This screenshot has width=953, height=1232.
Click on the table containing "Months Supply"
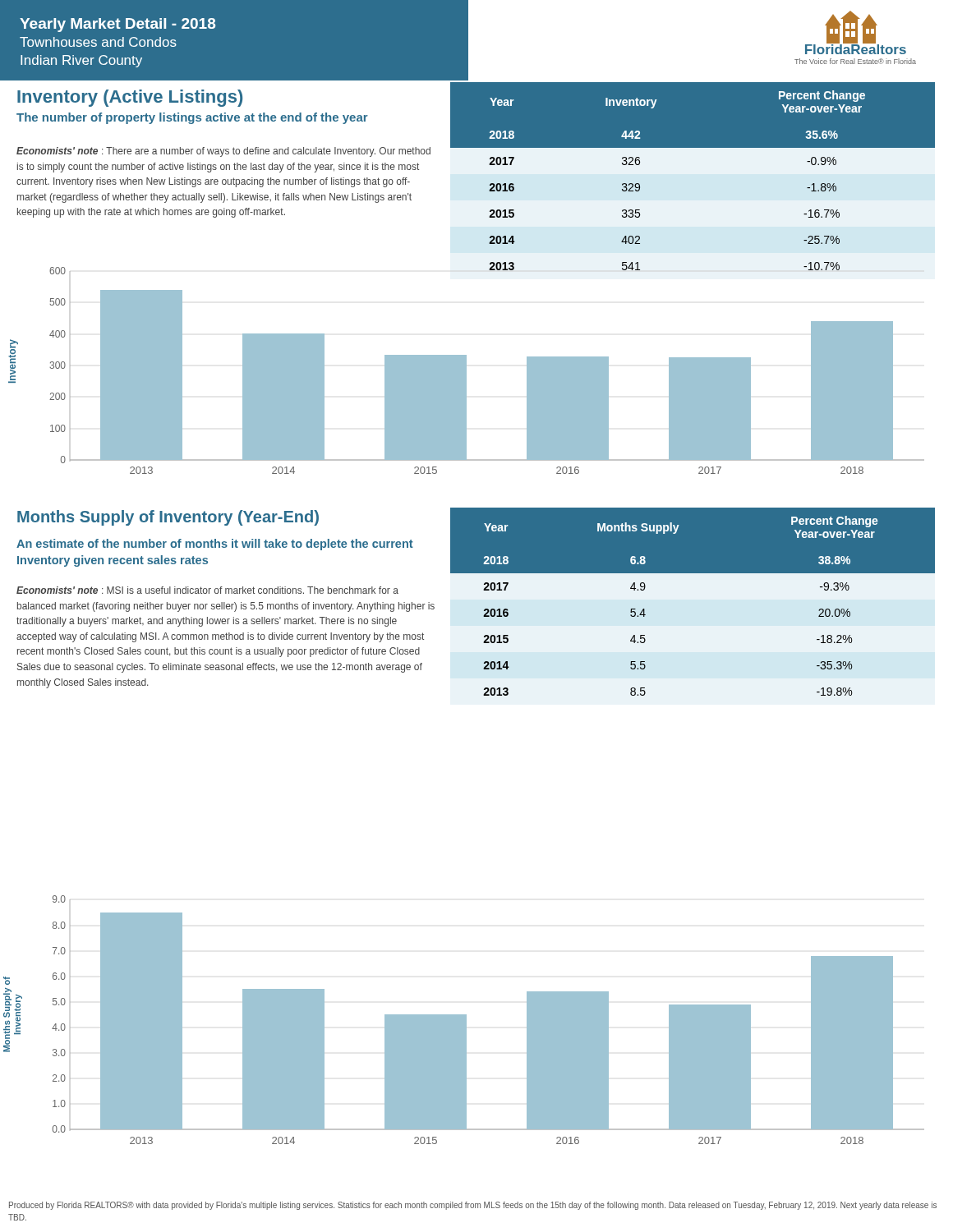click(693, 606)
